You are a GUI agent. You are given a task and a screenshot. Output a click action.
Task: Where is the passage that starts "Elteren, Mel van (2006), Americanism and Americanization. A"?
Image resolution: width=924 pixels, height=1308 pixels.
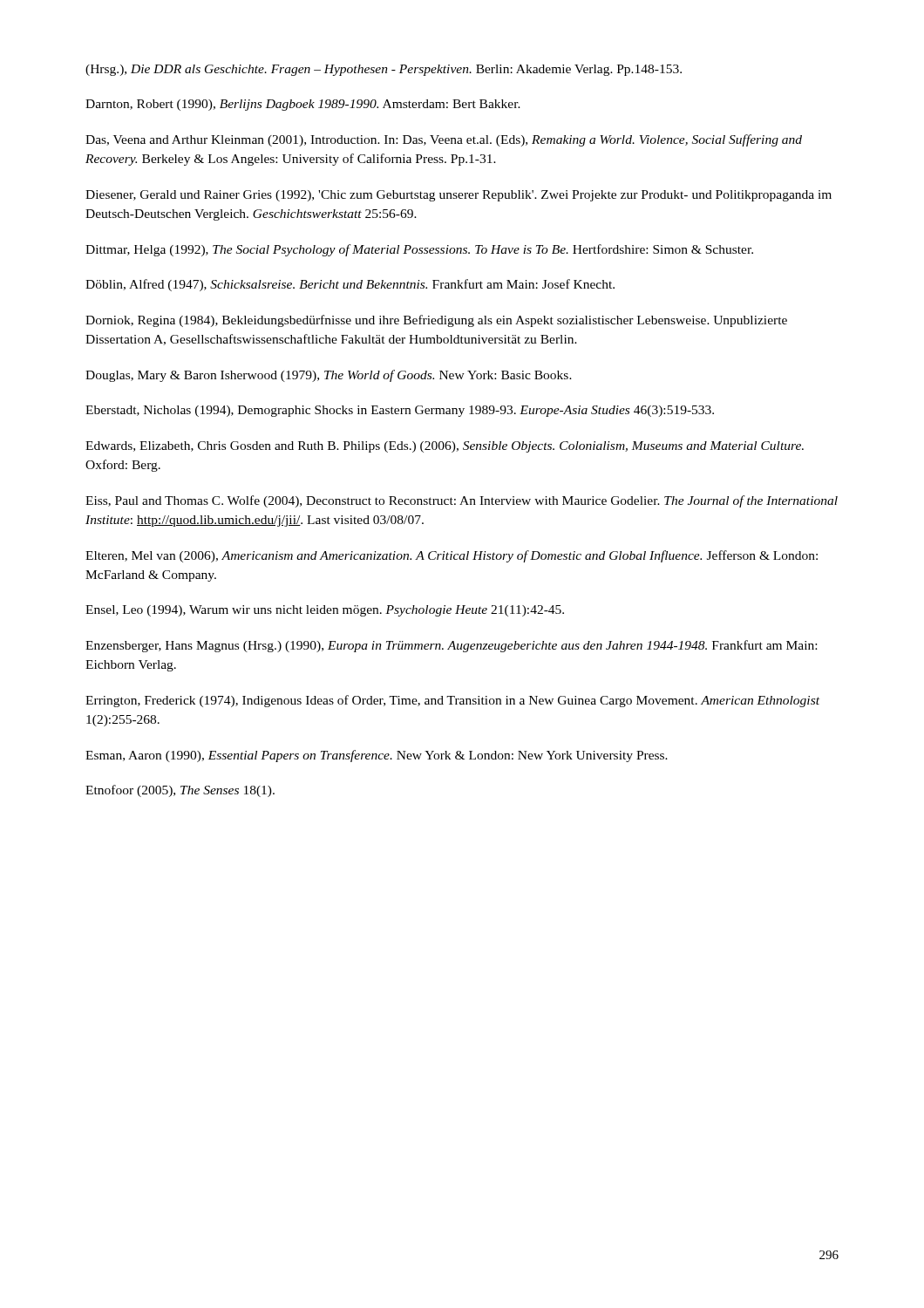[x=452, y=564]
